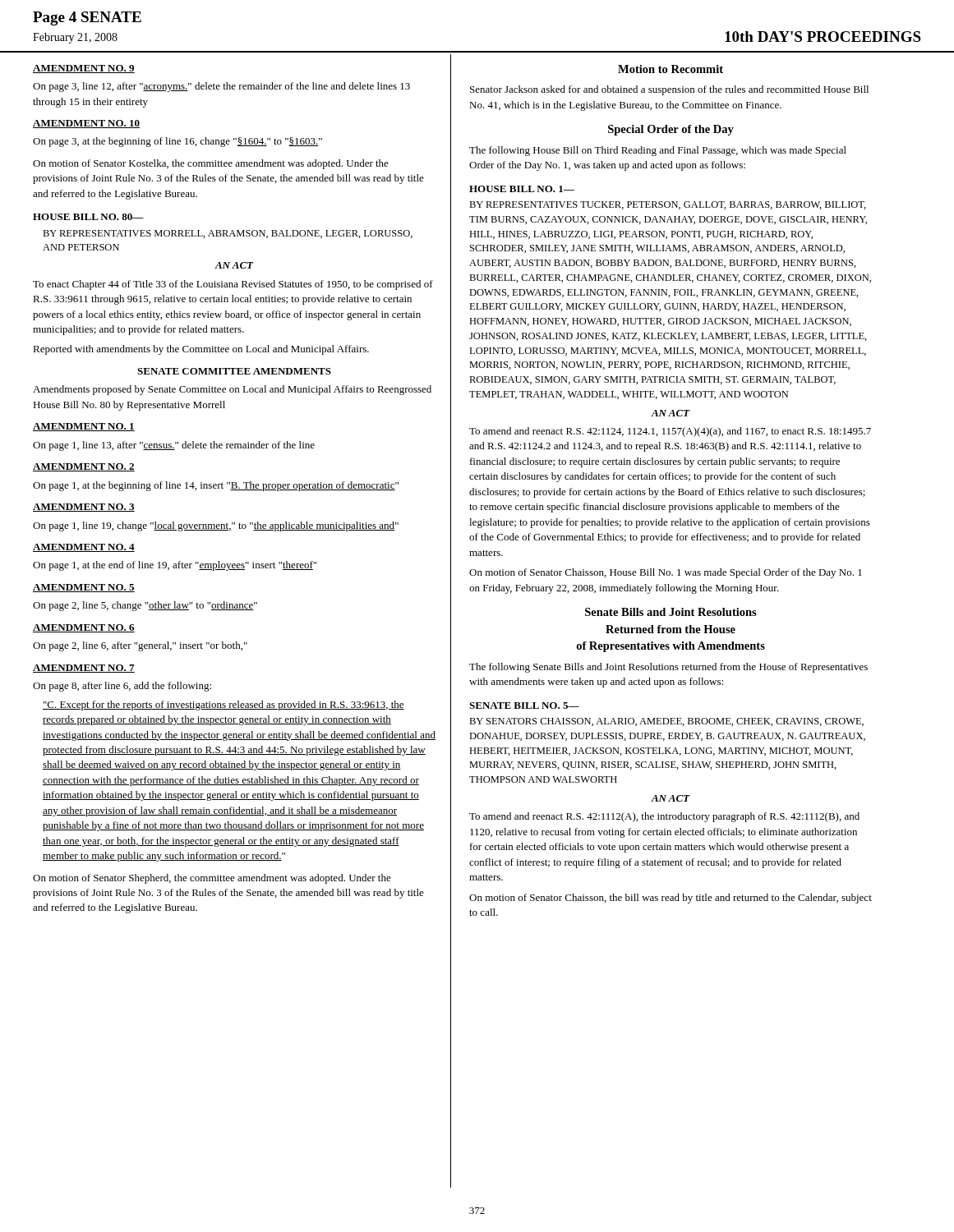Image resolution: width=954 pixels, height=1232 pixels.
Task: Click on the element starting "On page 3, line 12, after "acronyms.""
Action: click(234, 94)
